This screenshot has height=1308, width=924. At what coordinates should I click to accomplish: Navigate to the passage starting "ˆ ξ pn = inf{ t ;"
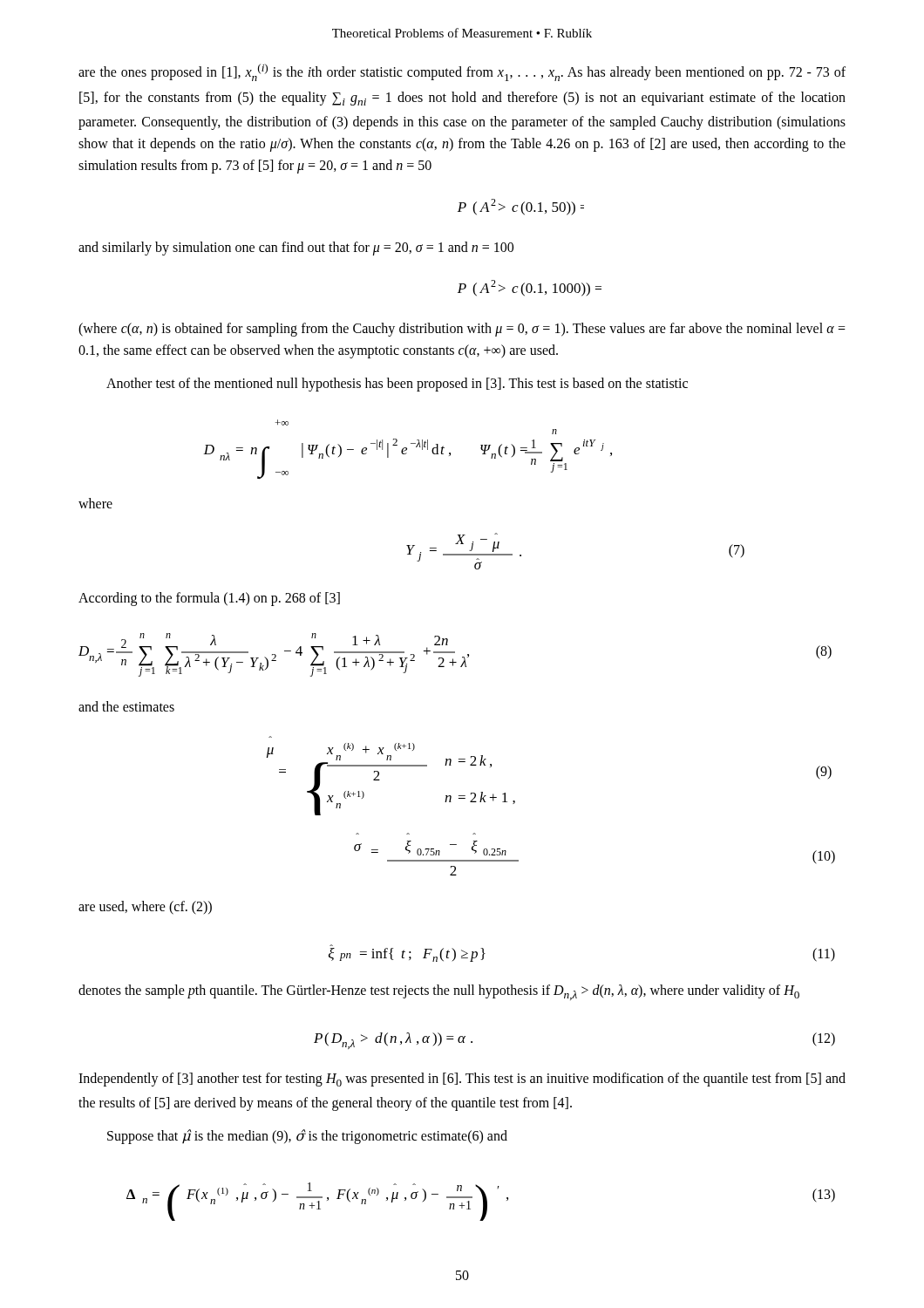coord(462,945)
